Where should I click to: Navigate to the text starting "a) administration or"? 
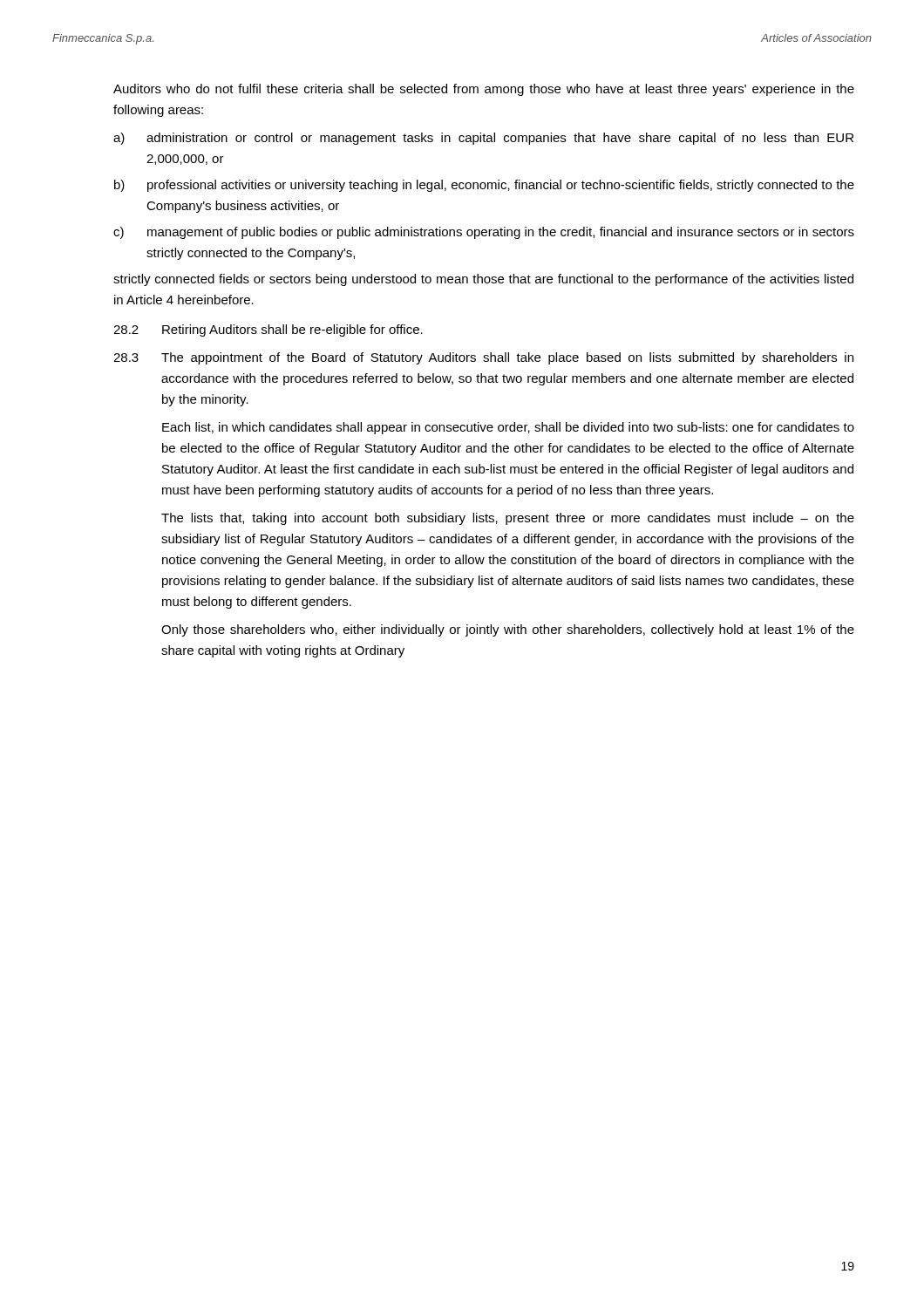(484, 148)
